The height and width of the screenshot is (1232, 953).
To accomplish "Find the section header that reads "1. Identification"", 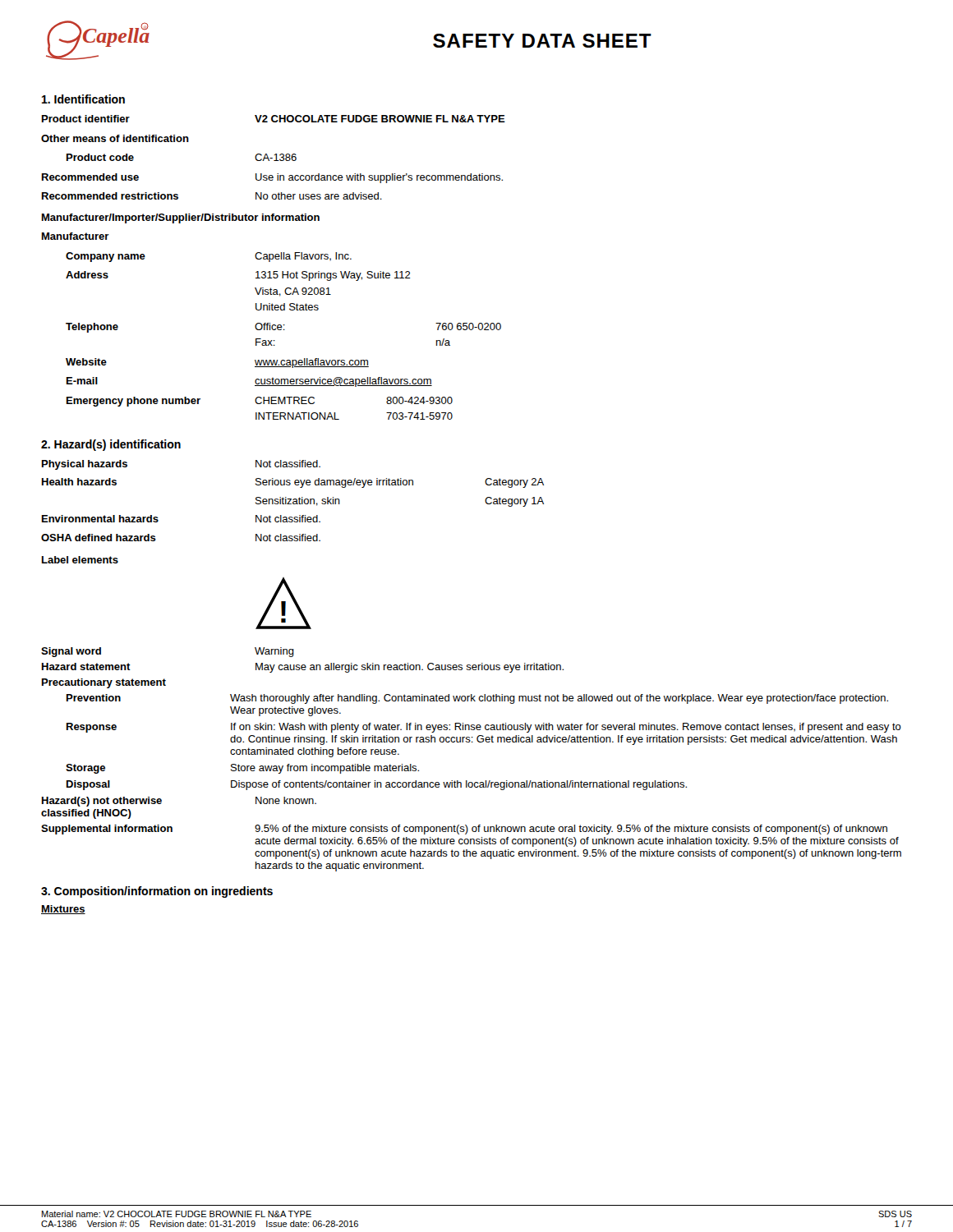I will coord(83,99).
